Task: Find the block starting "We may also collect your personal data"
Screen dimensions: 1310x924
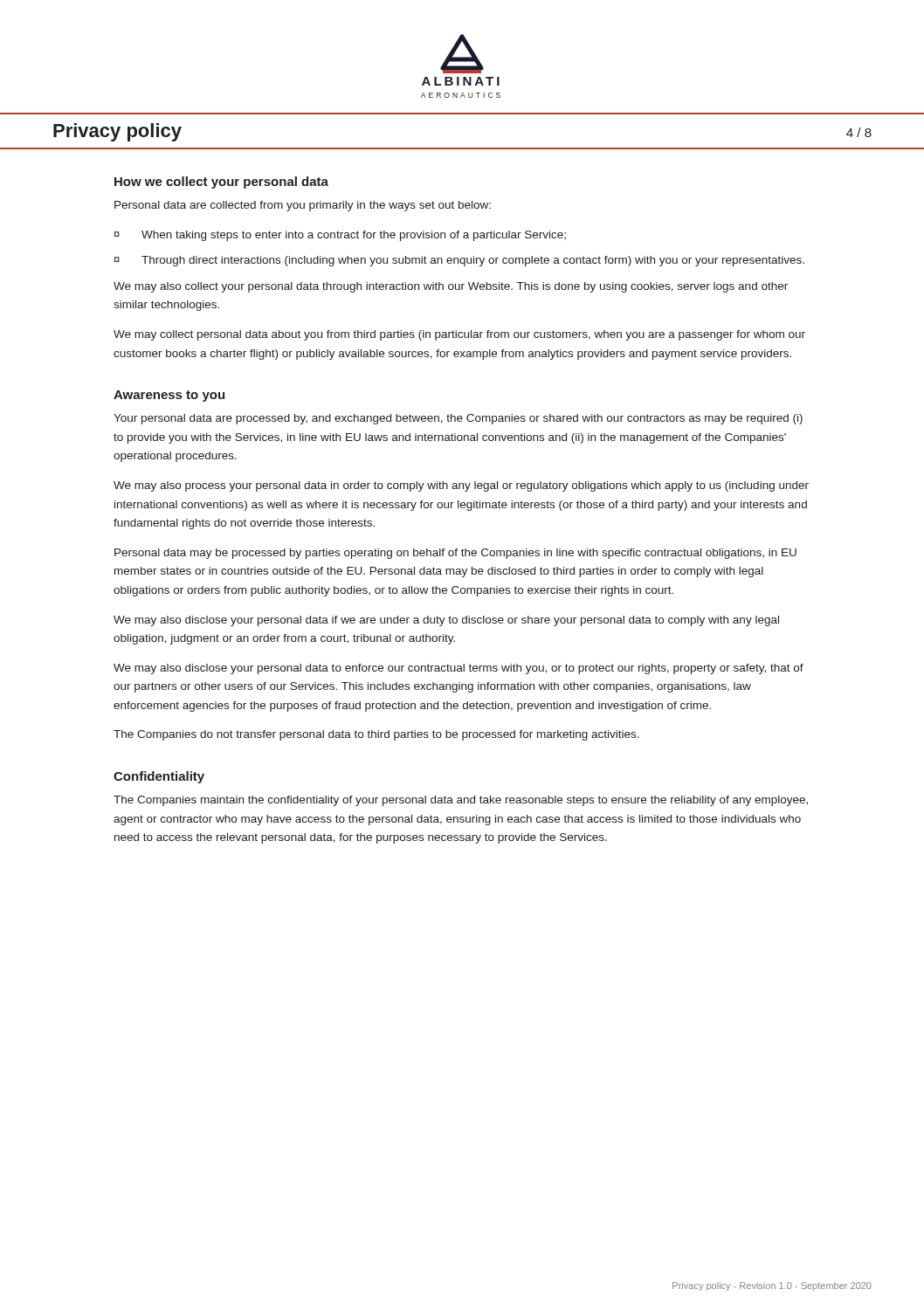Action: 451,295
